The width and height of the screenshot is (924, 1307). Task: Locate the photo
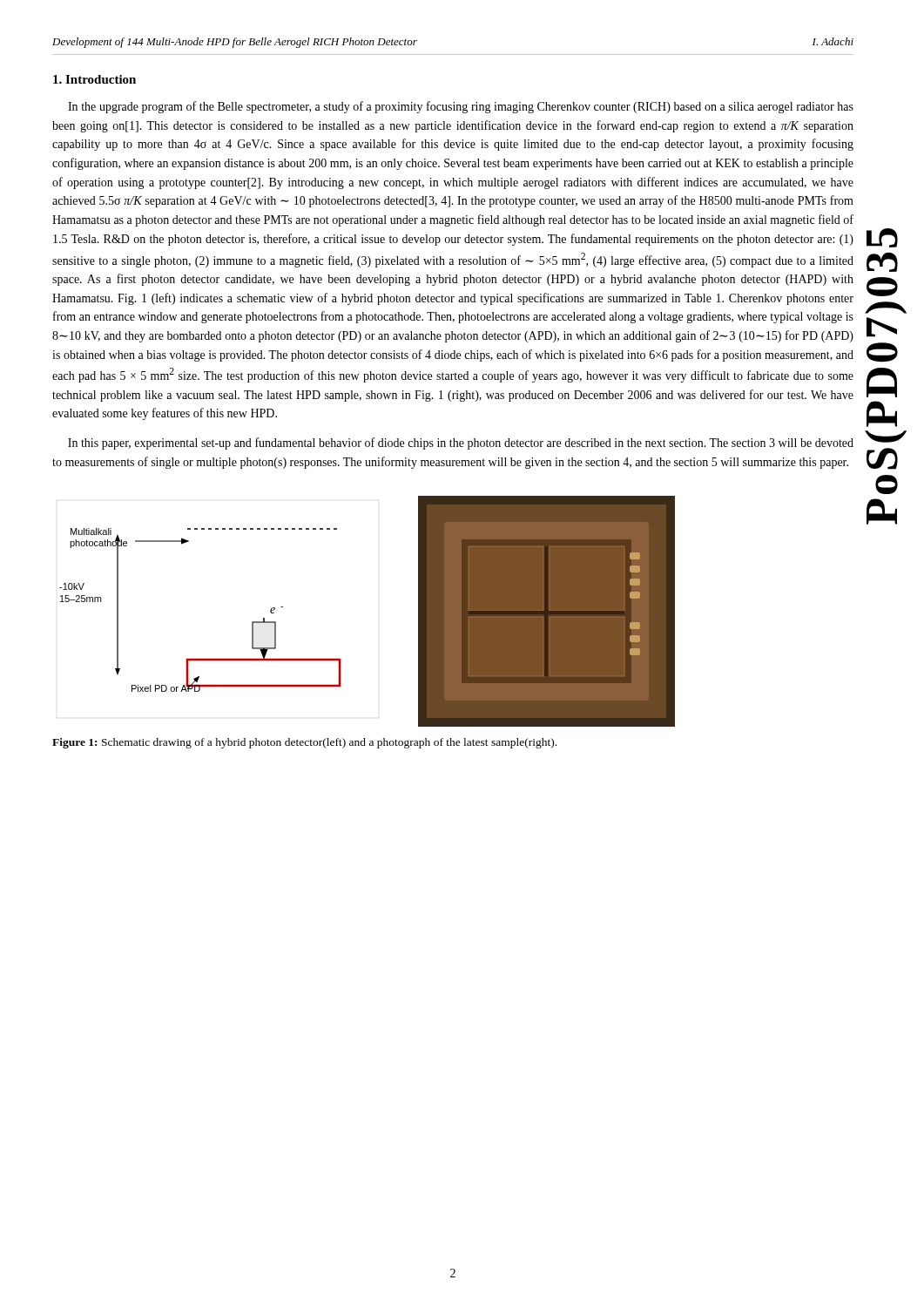point(546,612)
